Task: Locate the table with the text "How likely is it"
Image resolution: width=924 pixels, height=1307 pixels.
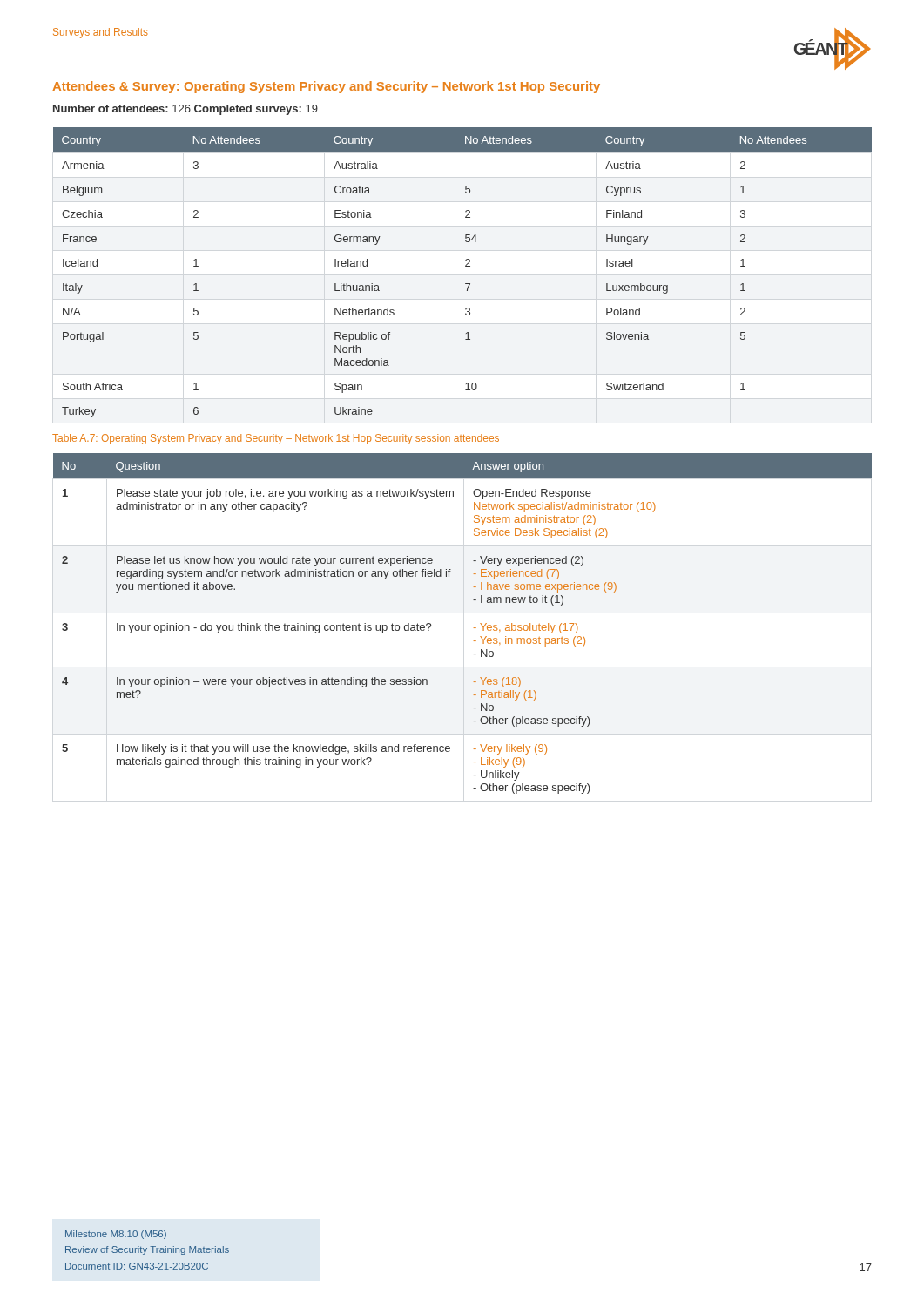Action: tap(462, 627)
